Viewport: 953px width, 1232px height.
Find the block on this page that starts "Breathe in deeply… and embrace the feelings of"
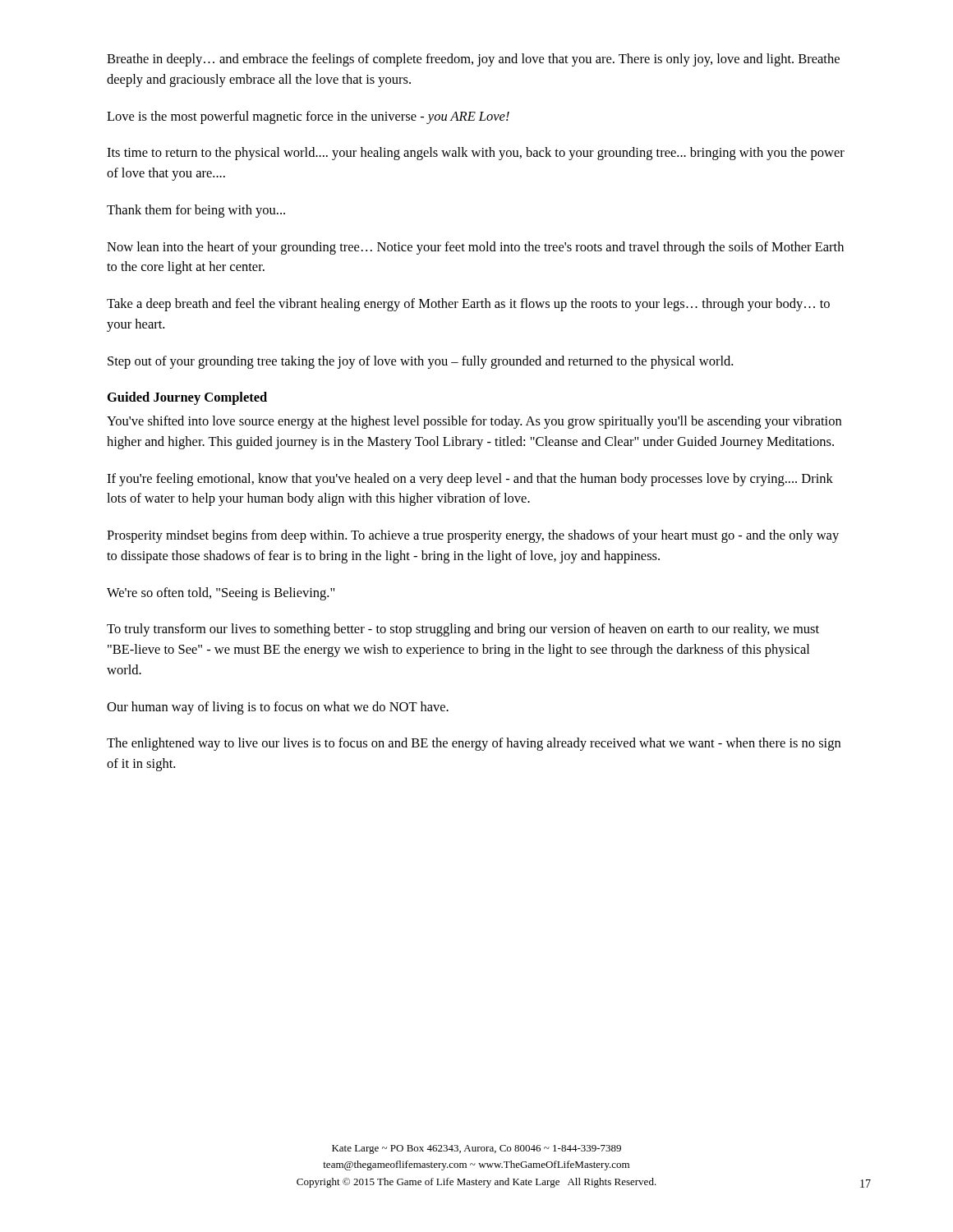pyautogui.click(x=473, y=69)
